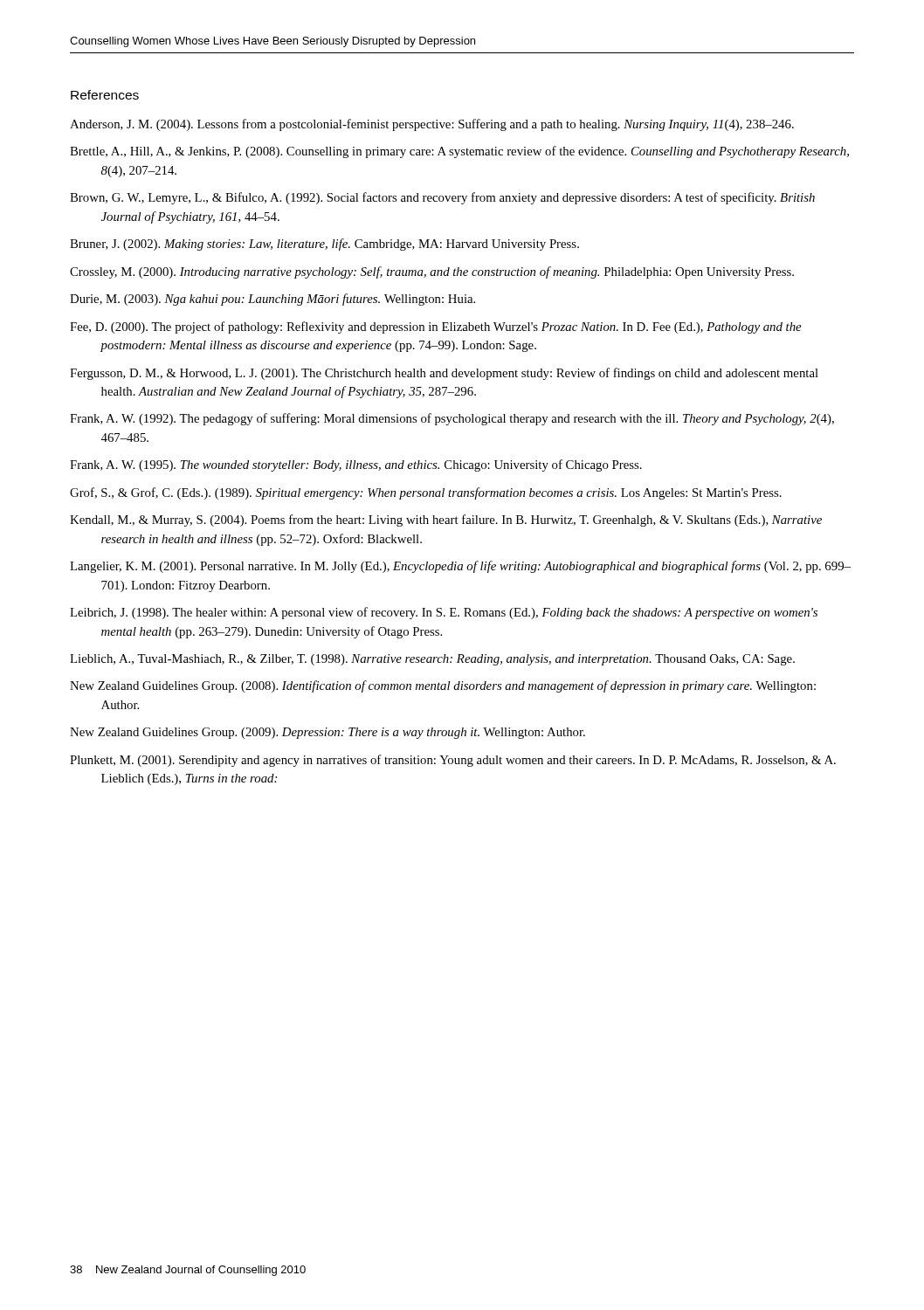Point to the block beginning "Crossley, M. (2000)."
This screenshot has height=1310, width=924.
pos(432,271)
